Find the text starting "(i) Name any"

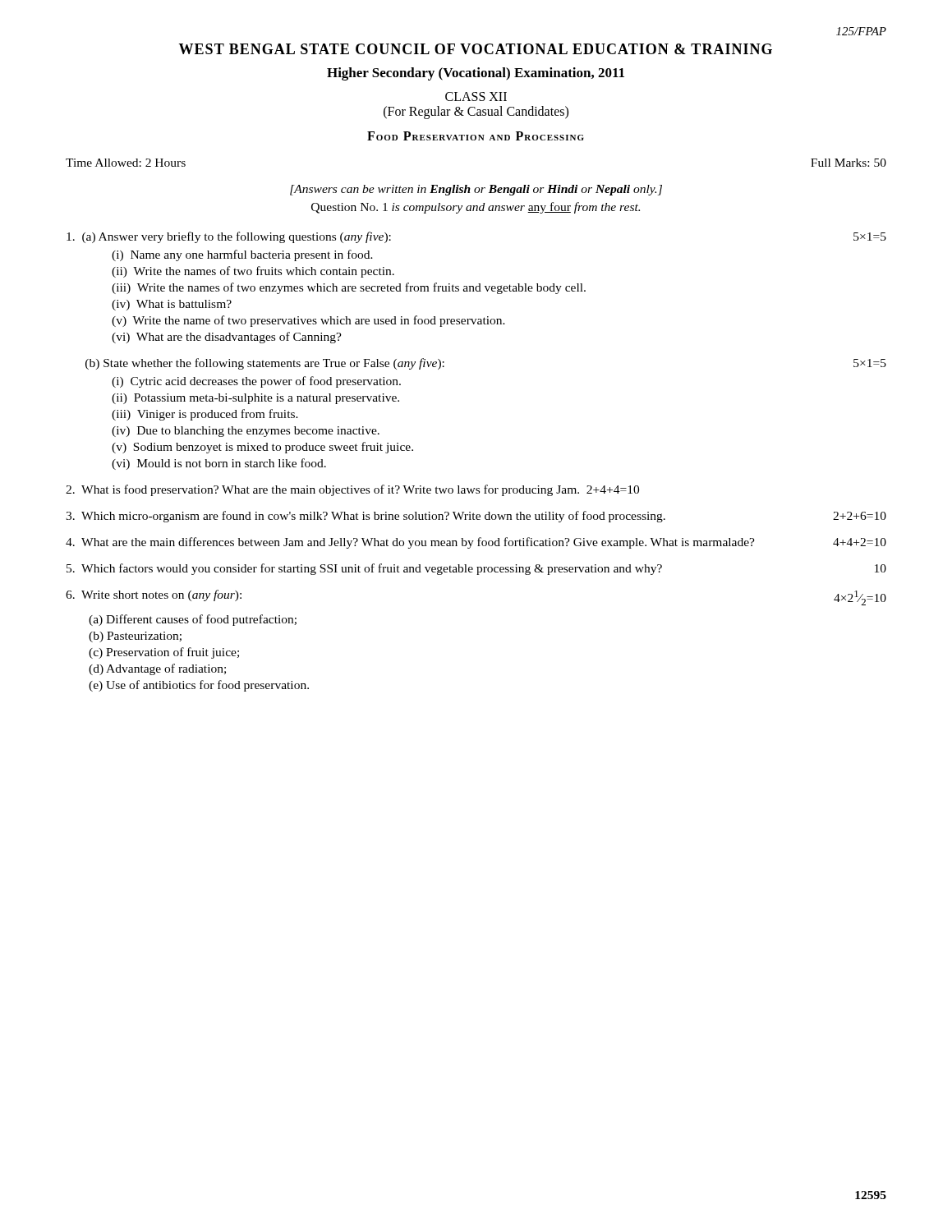tap(242, 254)
